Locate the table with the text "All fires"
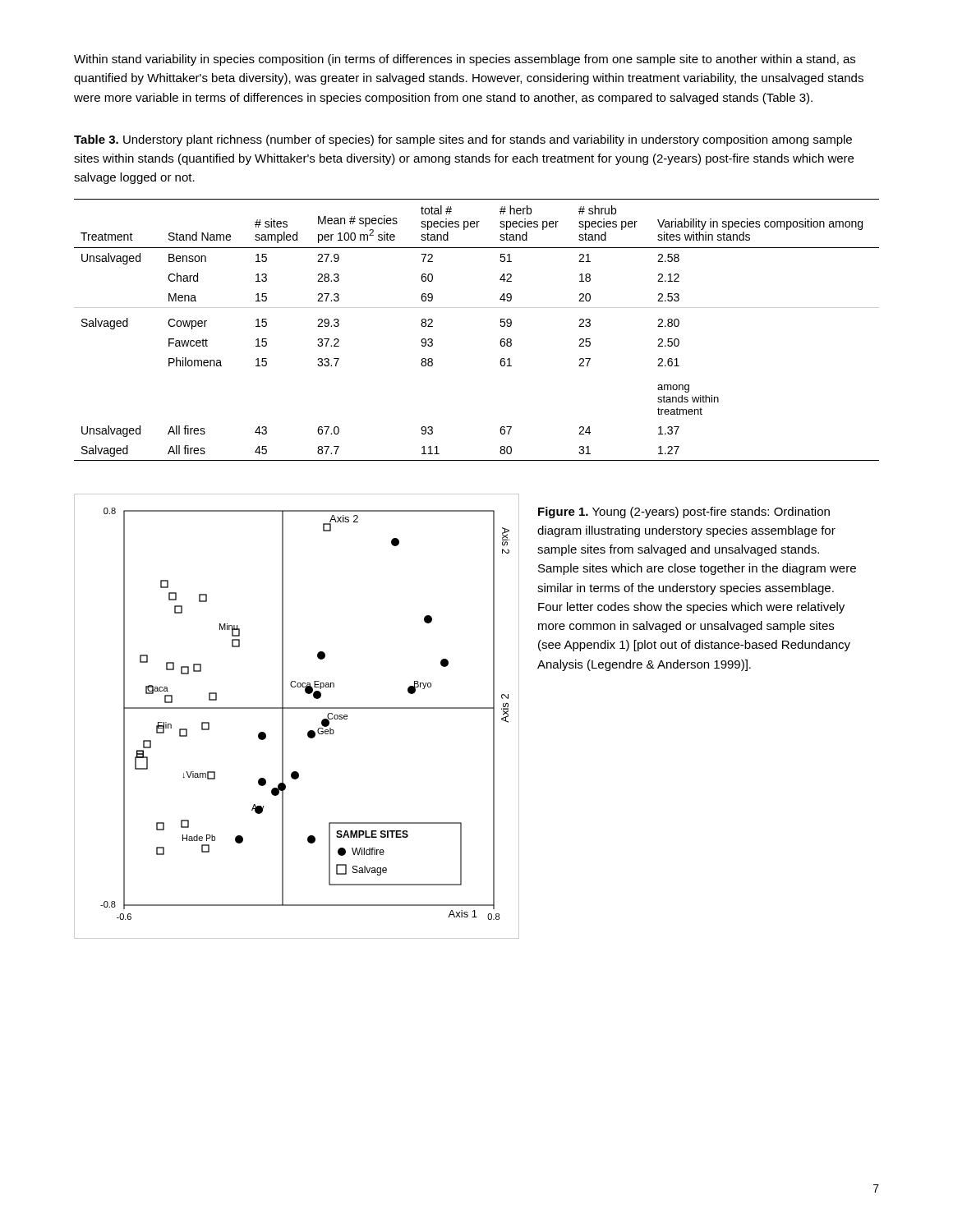 (x=476, y=329)
